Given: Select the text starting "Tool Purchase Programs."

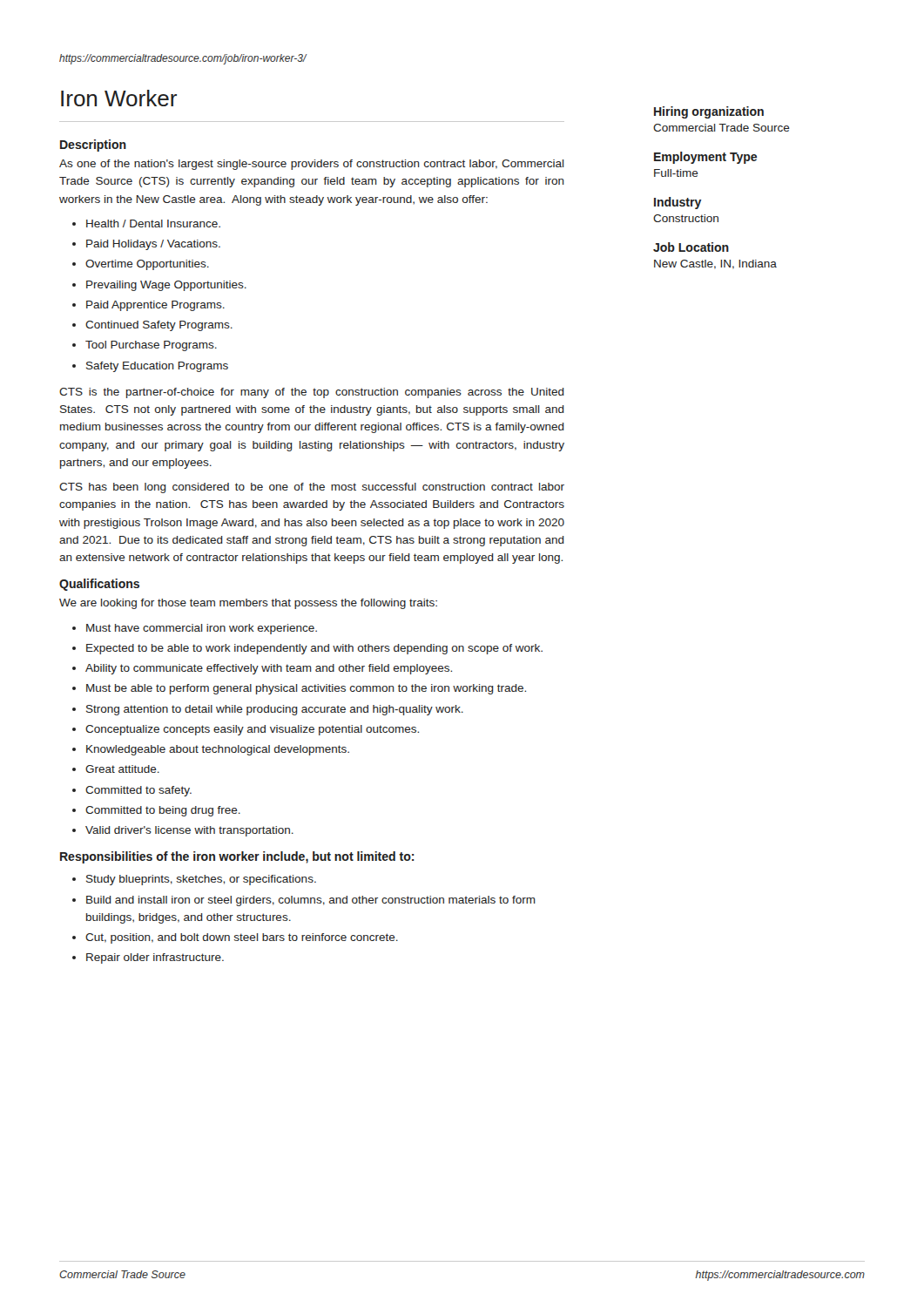Looking at the screenshot, I should (x=151, y=345).
